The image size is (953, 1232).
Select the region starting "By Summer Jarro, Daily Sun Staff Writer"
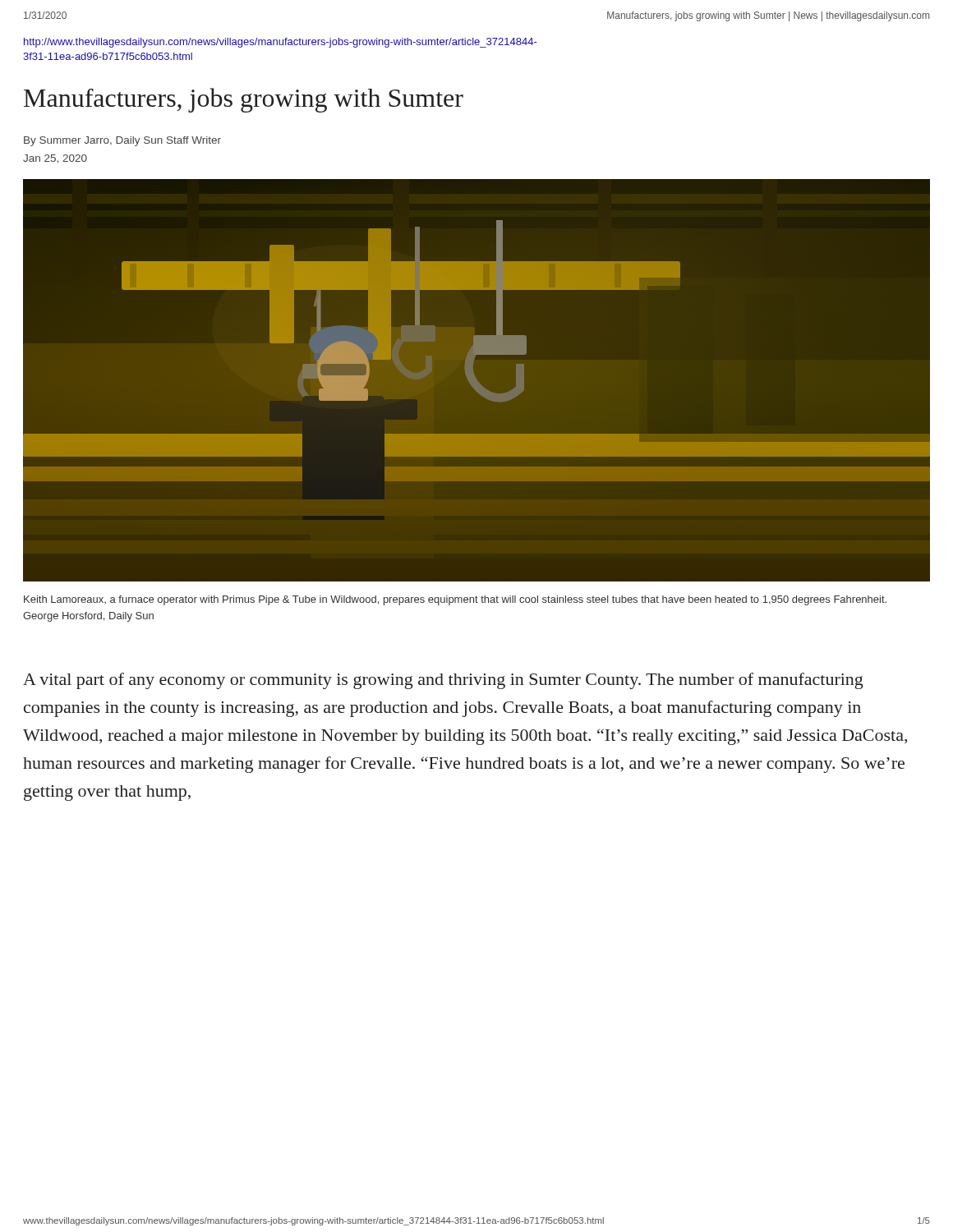click(x=122, y=149)
